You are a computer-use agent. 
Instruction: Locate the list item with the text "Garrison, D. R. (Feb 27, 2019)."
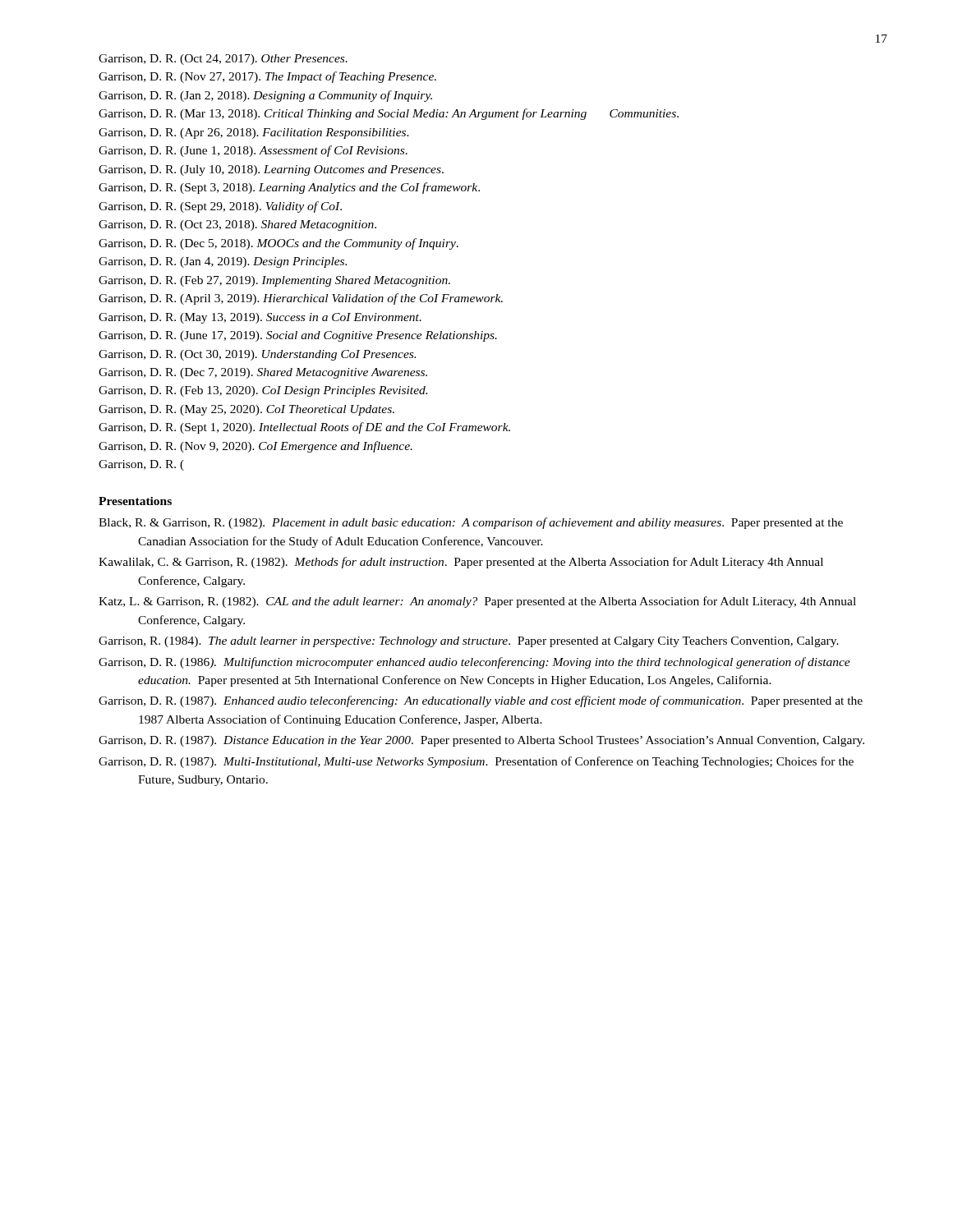point(275,279)
